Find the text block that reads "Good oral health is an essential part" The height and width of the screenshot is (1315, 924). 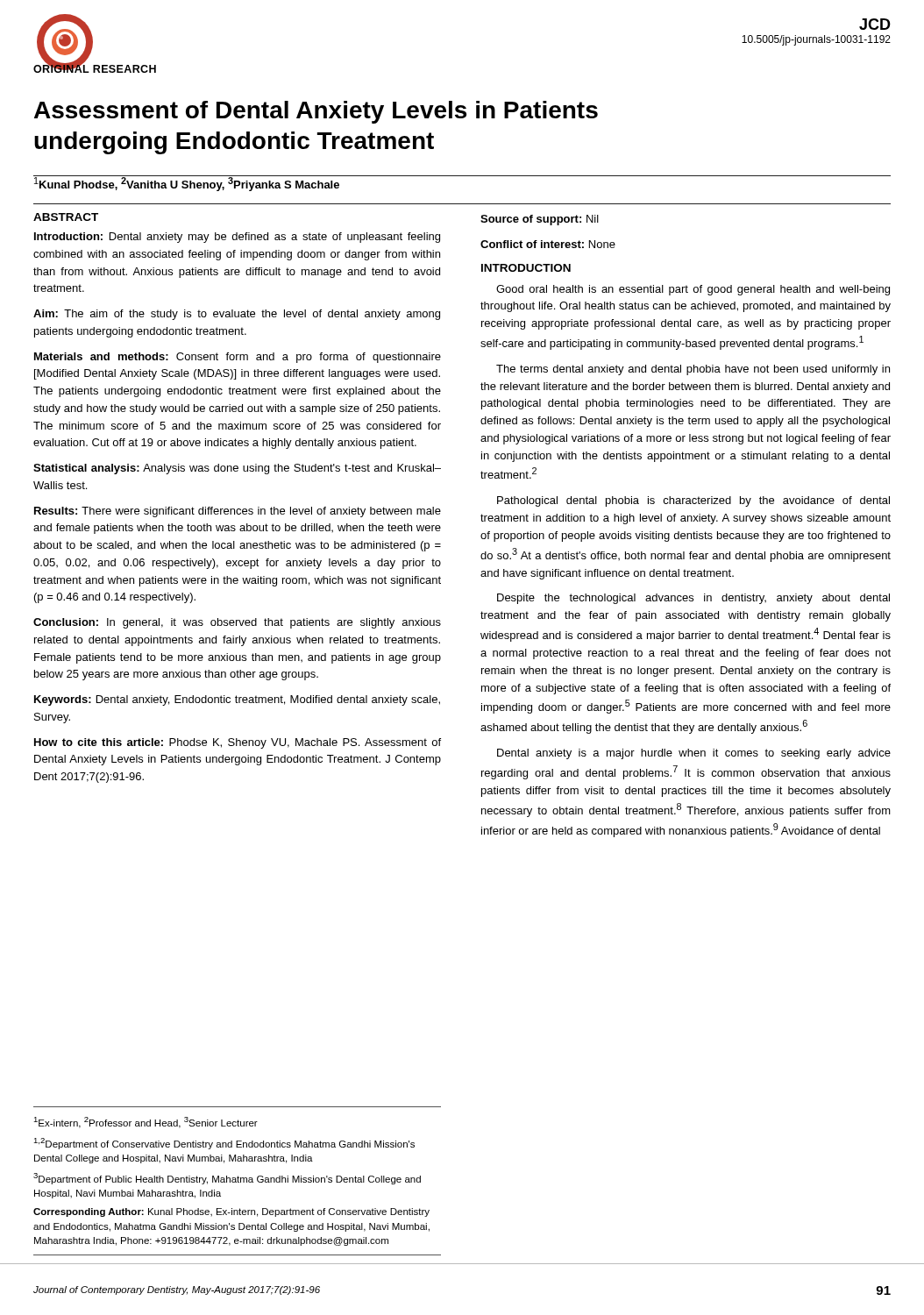point(686,316)
